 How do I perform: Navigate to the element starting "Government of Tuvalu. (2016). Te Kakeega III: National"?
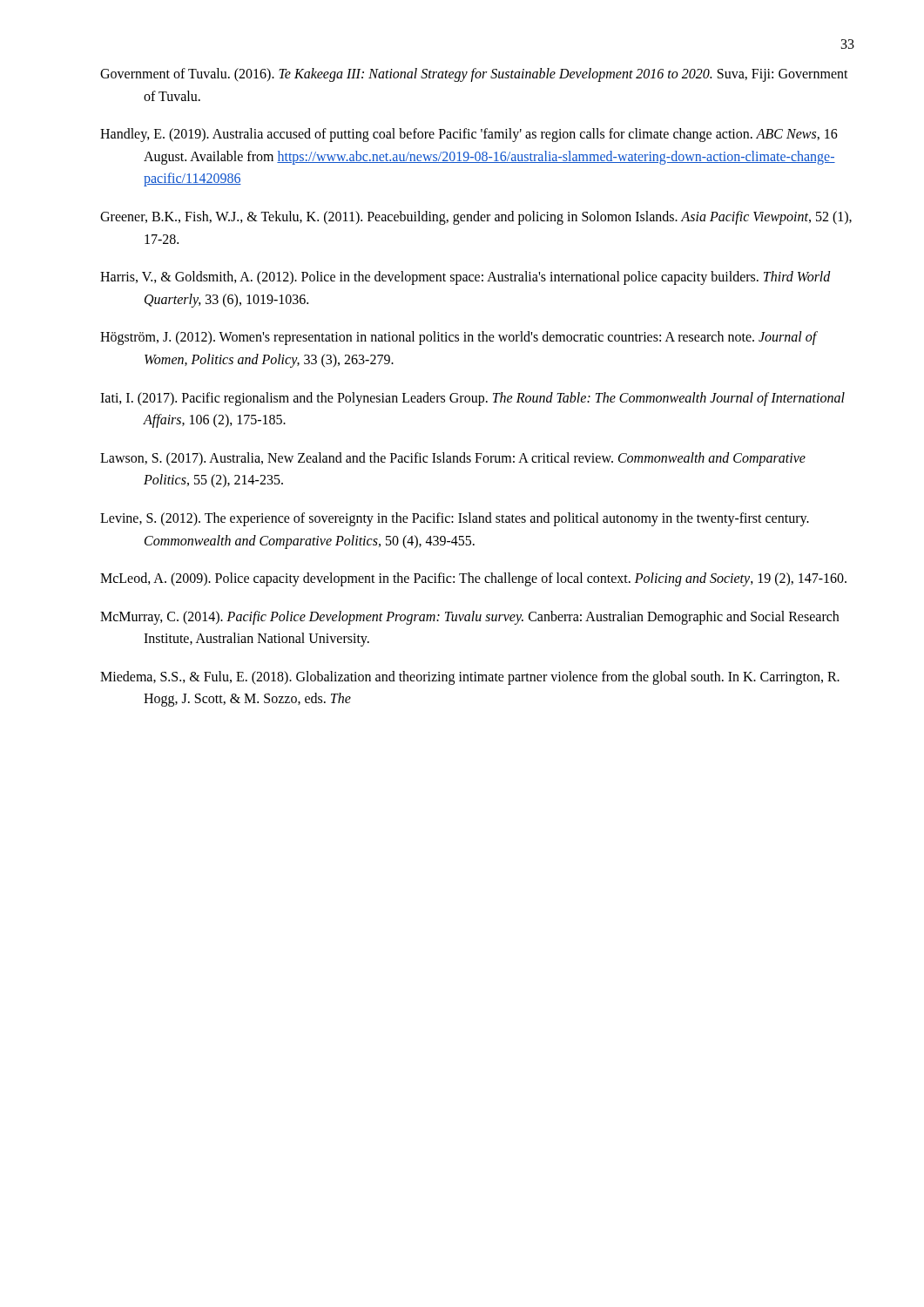click(474, 85)
